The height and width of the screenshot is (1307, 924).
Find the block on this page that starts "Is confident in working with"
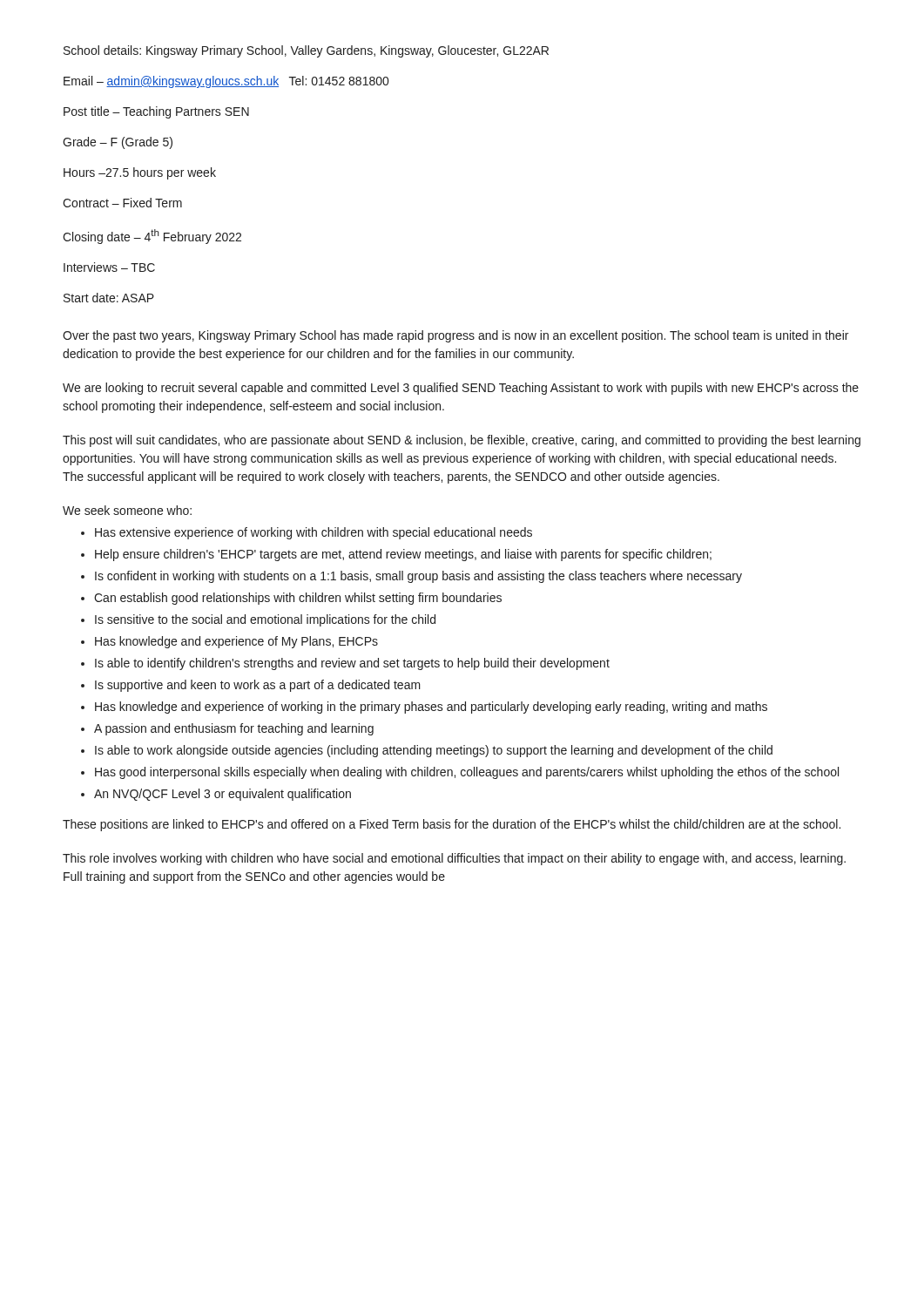(x=418, y=576)
